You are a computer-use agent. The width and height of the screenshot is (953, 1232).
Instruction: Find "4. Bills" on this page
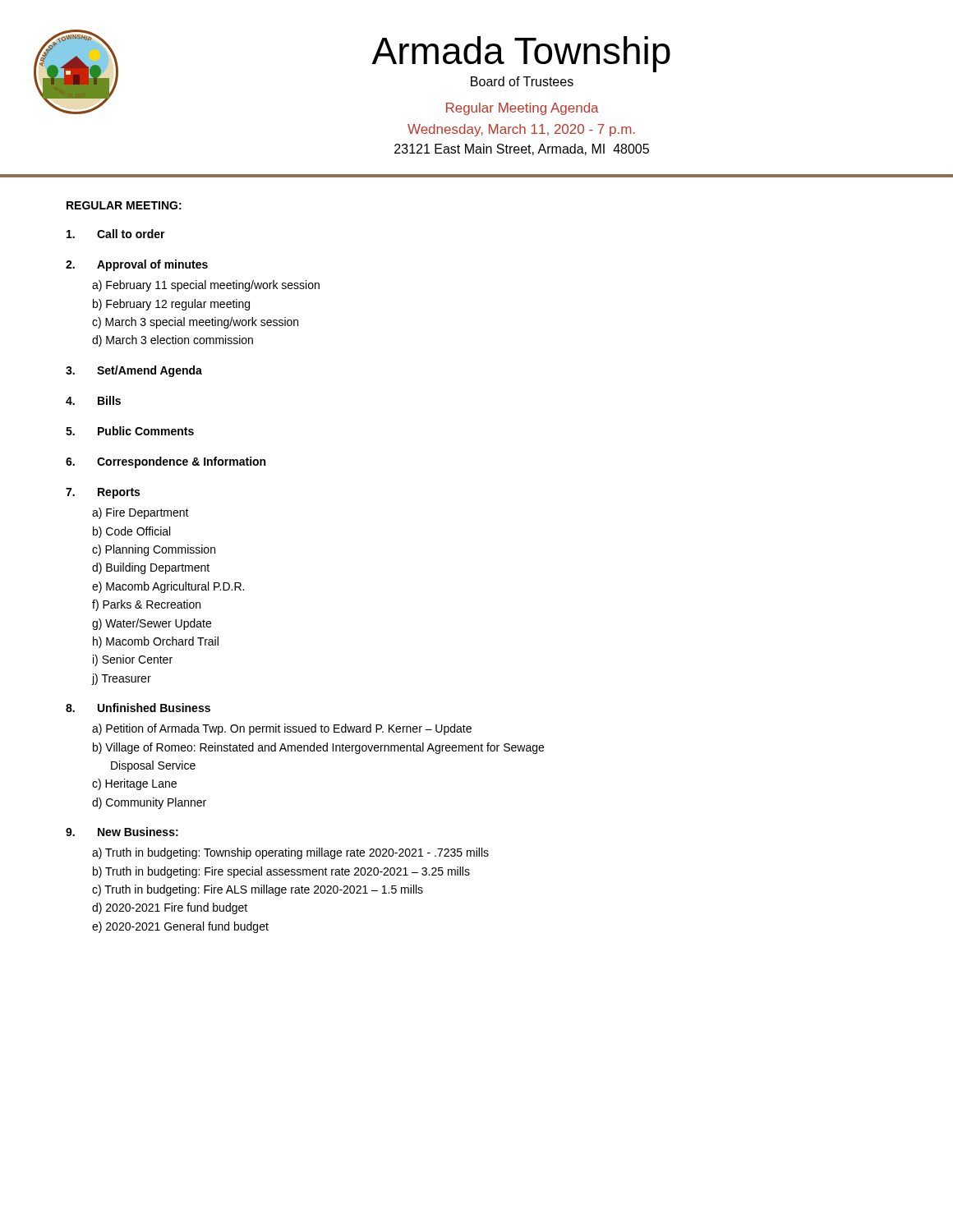pyautogui.click(x=110, y=400)
